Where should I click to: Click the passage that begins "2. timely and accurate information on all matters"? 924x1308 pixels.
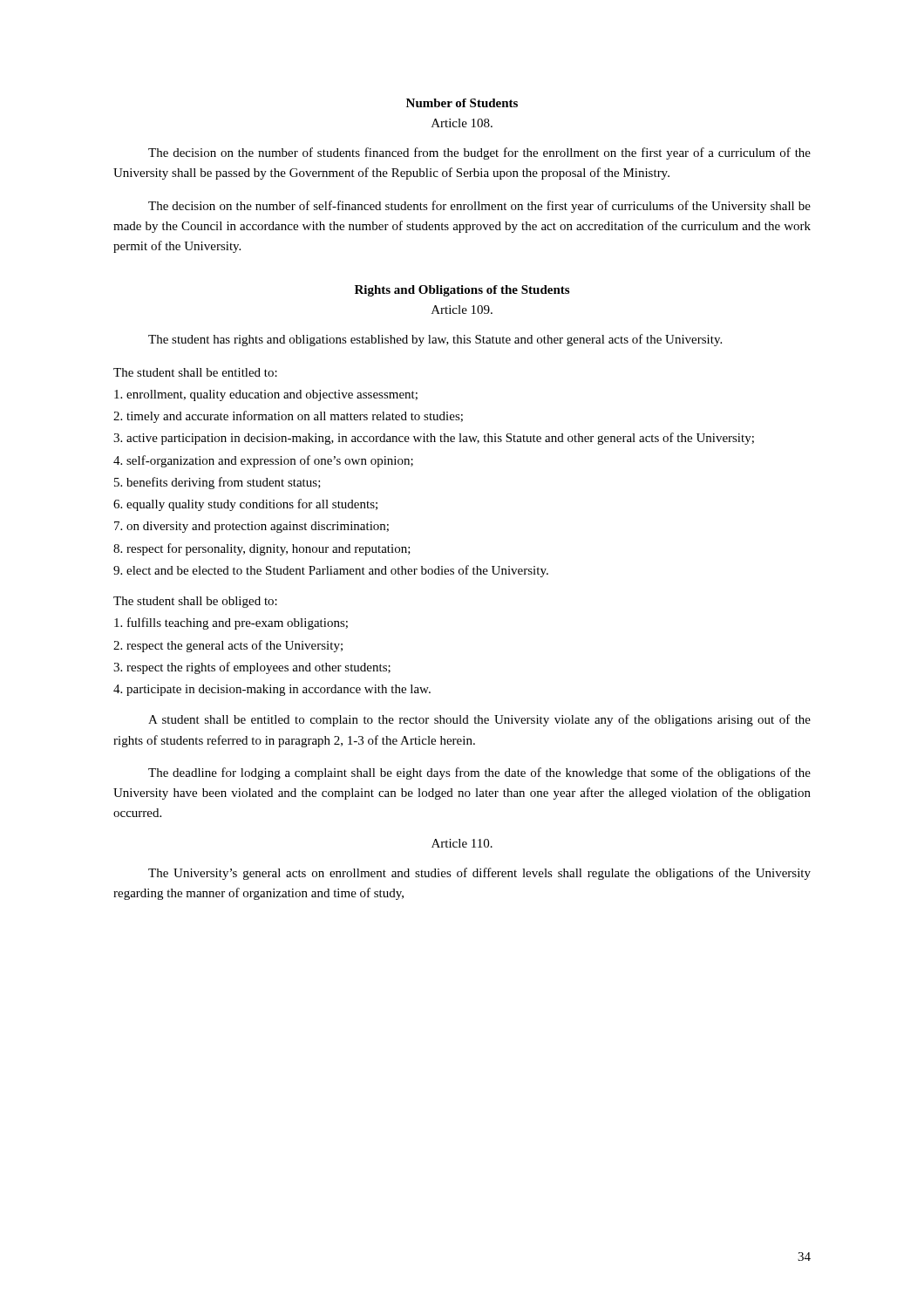pyautogui.click(x=288, y=416)
